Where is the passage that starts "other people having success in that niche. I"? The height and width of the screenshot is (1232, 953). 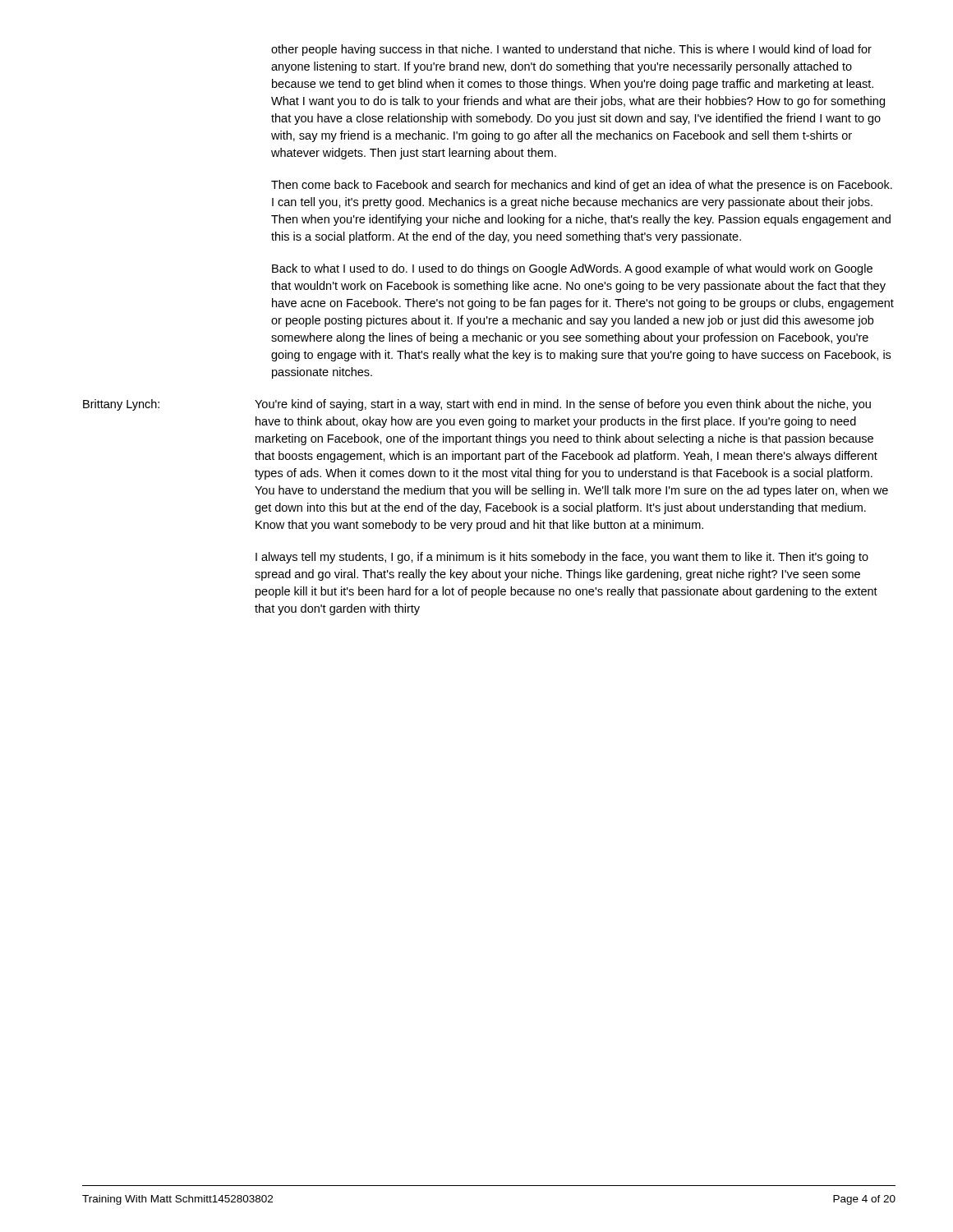[578, 101]
